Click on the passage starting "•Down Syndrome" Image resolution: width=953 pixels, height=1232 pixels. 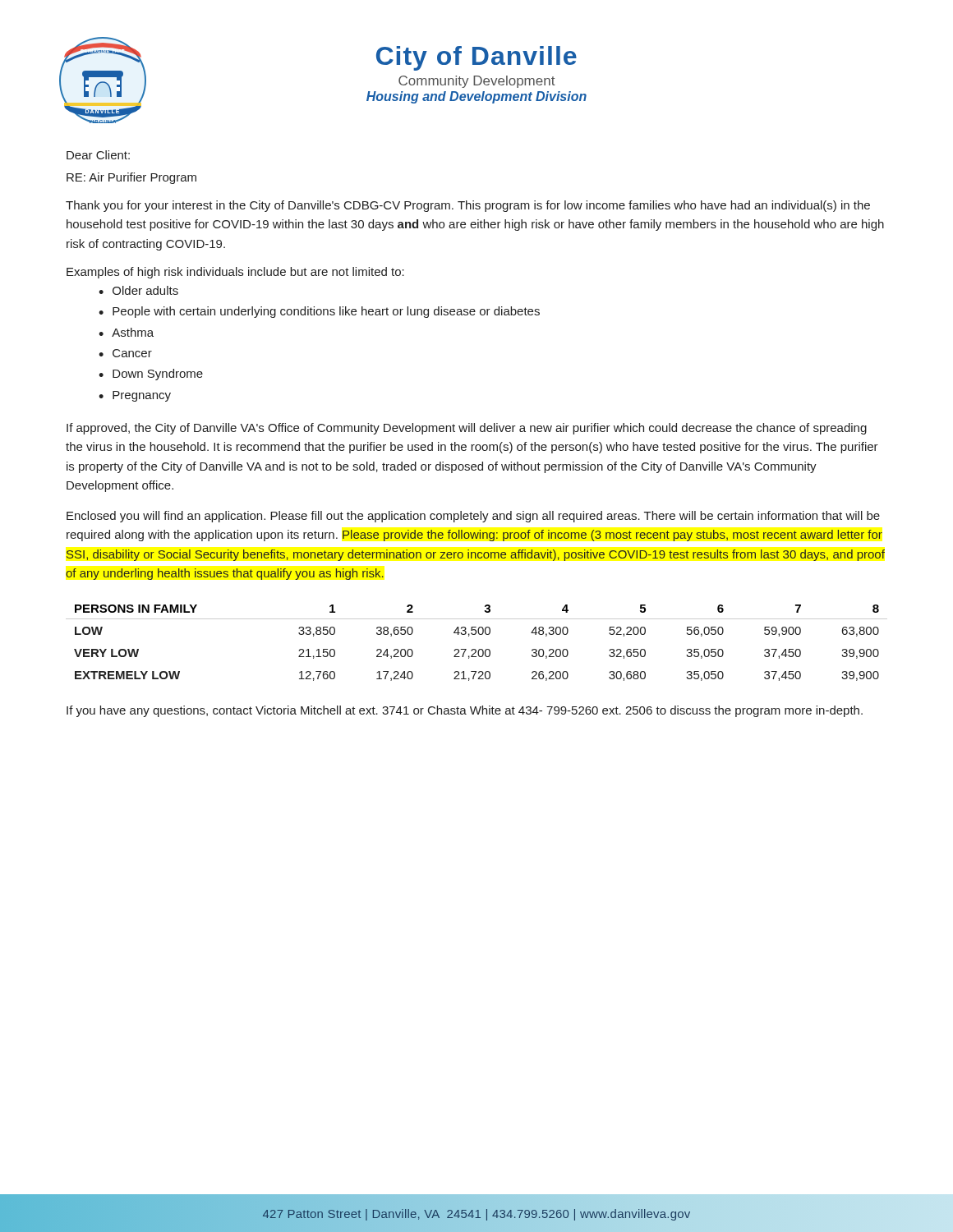coord(151,376)
